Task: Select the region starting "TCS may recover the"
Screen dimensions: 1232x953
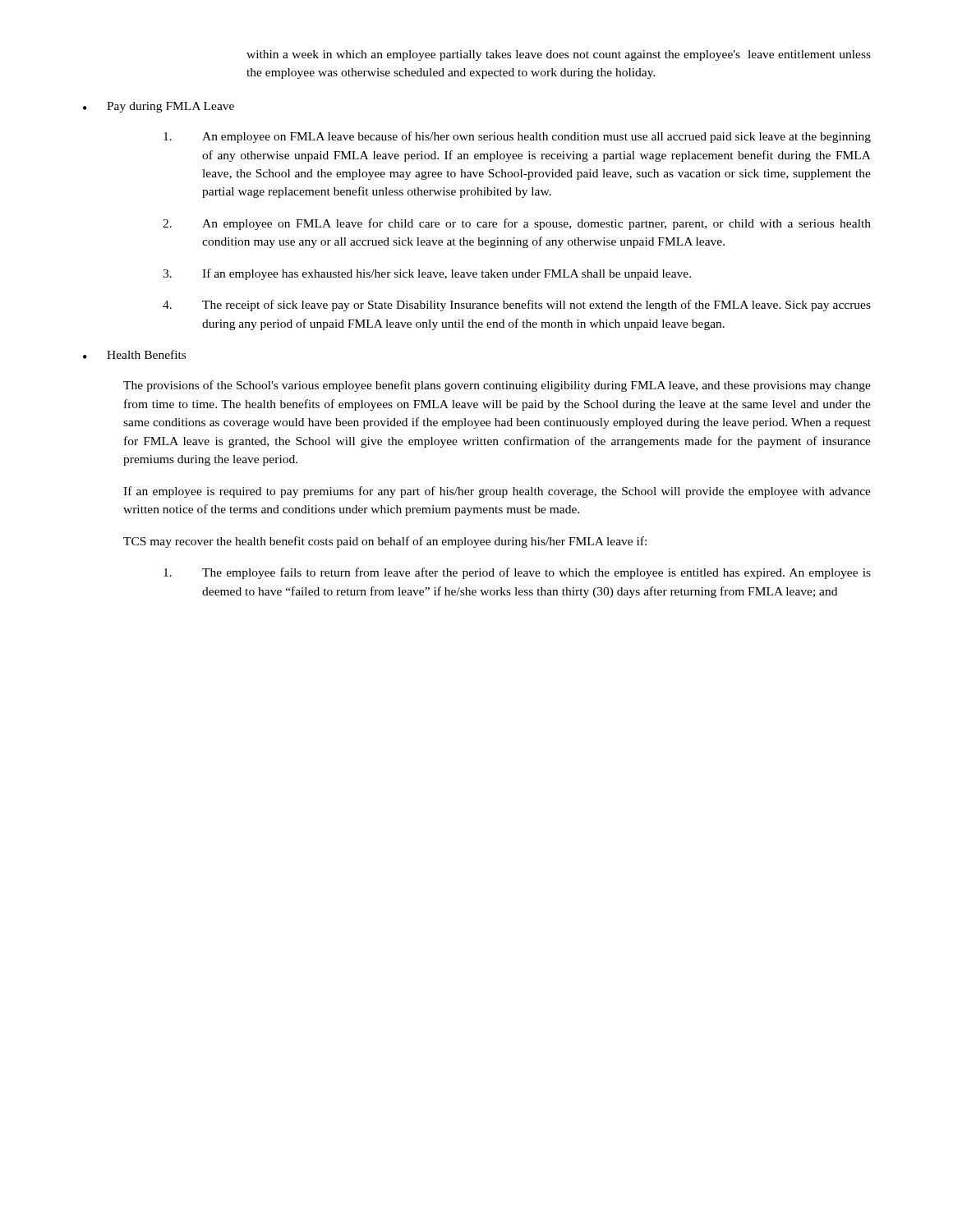Action: [385, 541]
